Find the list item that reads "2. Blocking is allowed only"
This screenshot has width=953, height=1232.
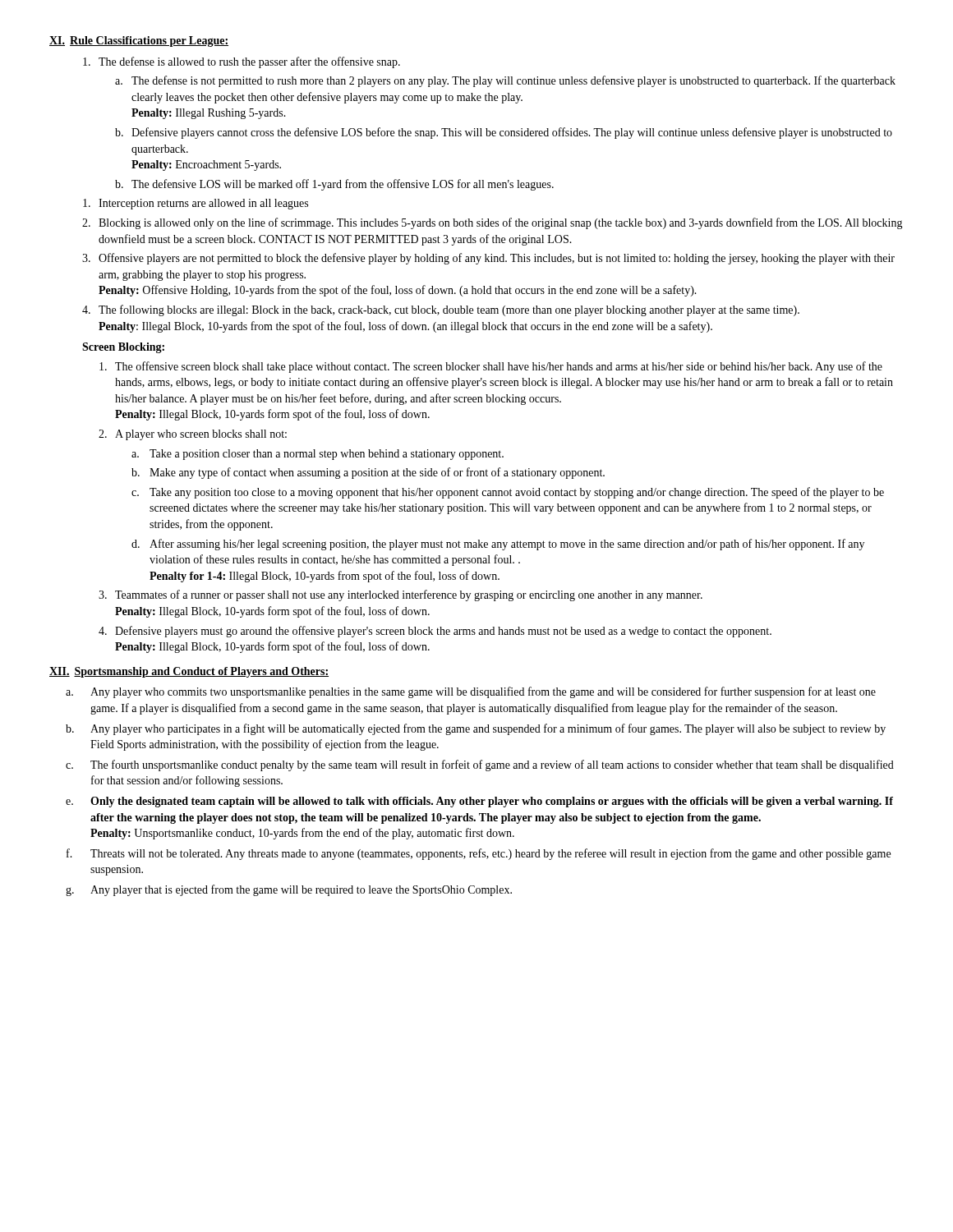pyautogui.click(x=493, y=231)
